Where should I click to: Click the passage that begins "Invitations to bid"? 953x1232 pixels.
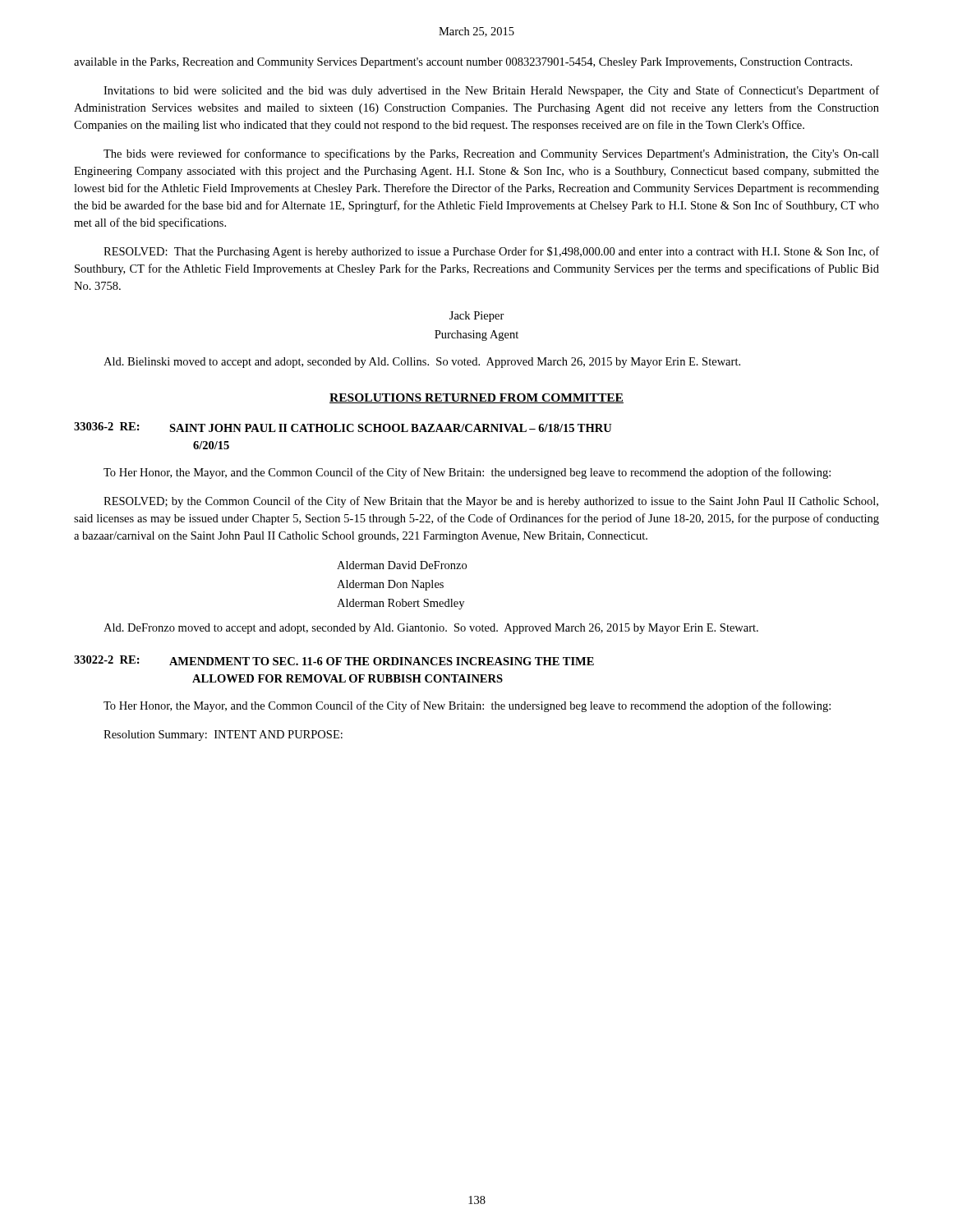click(476, 108)
